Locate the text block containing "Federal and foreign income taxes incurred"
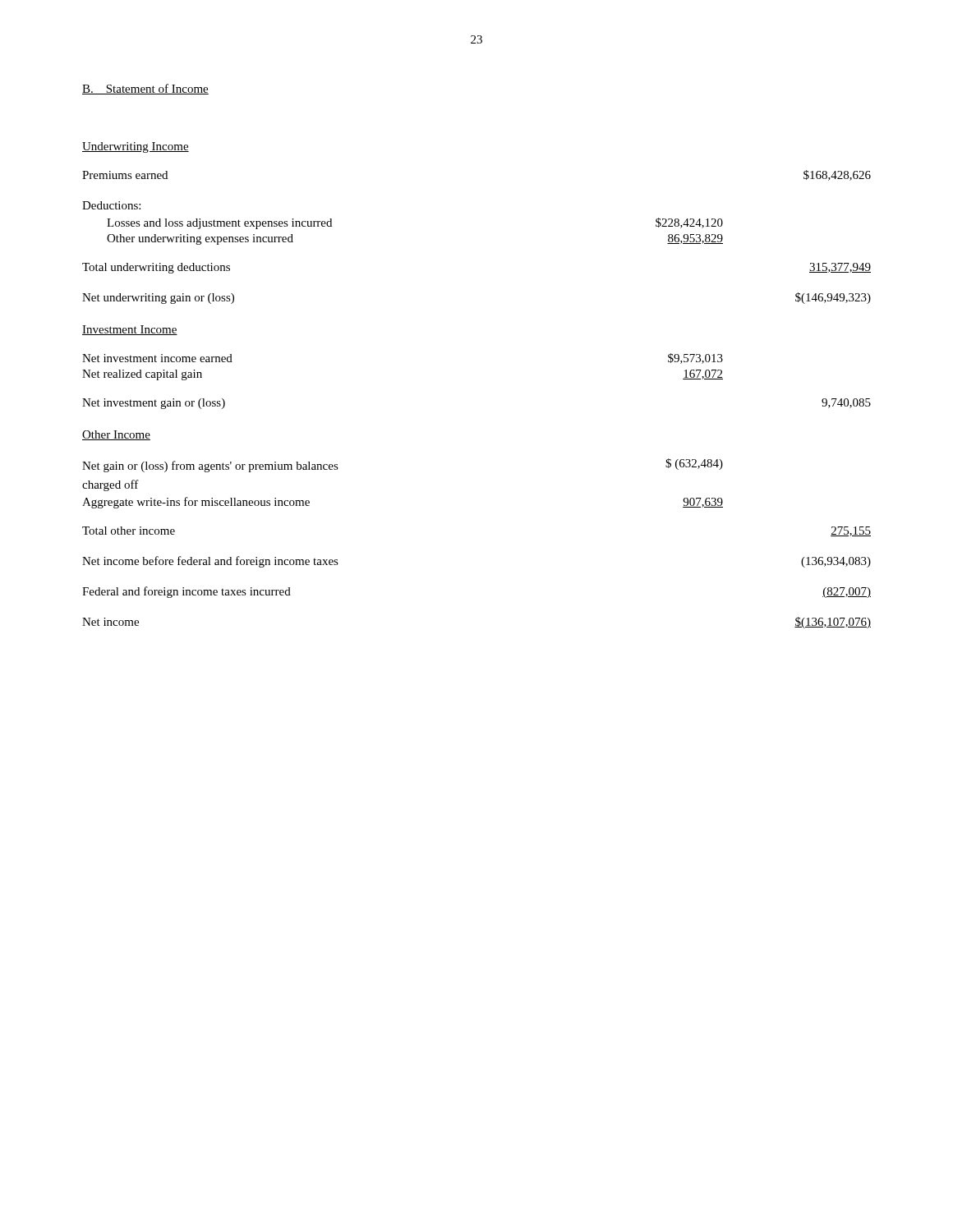953x1232 pixels. coord(186,592)
